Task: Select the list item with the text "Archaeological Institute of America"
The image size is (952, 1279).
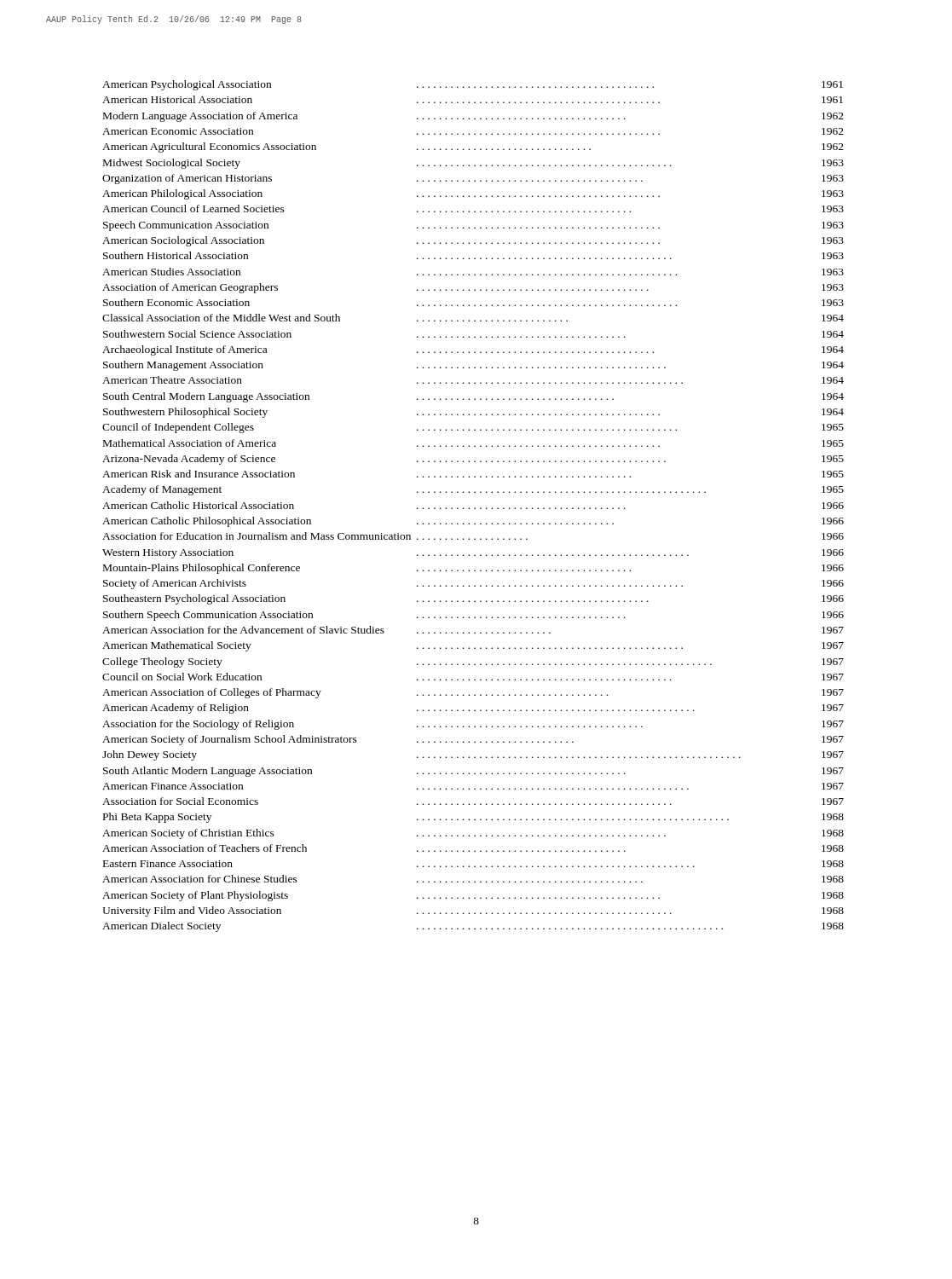Action: click(473, 350)
